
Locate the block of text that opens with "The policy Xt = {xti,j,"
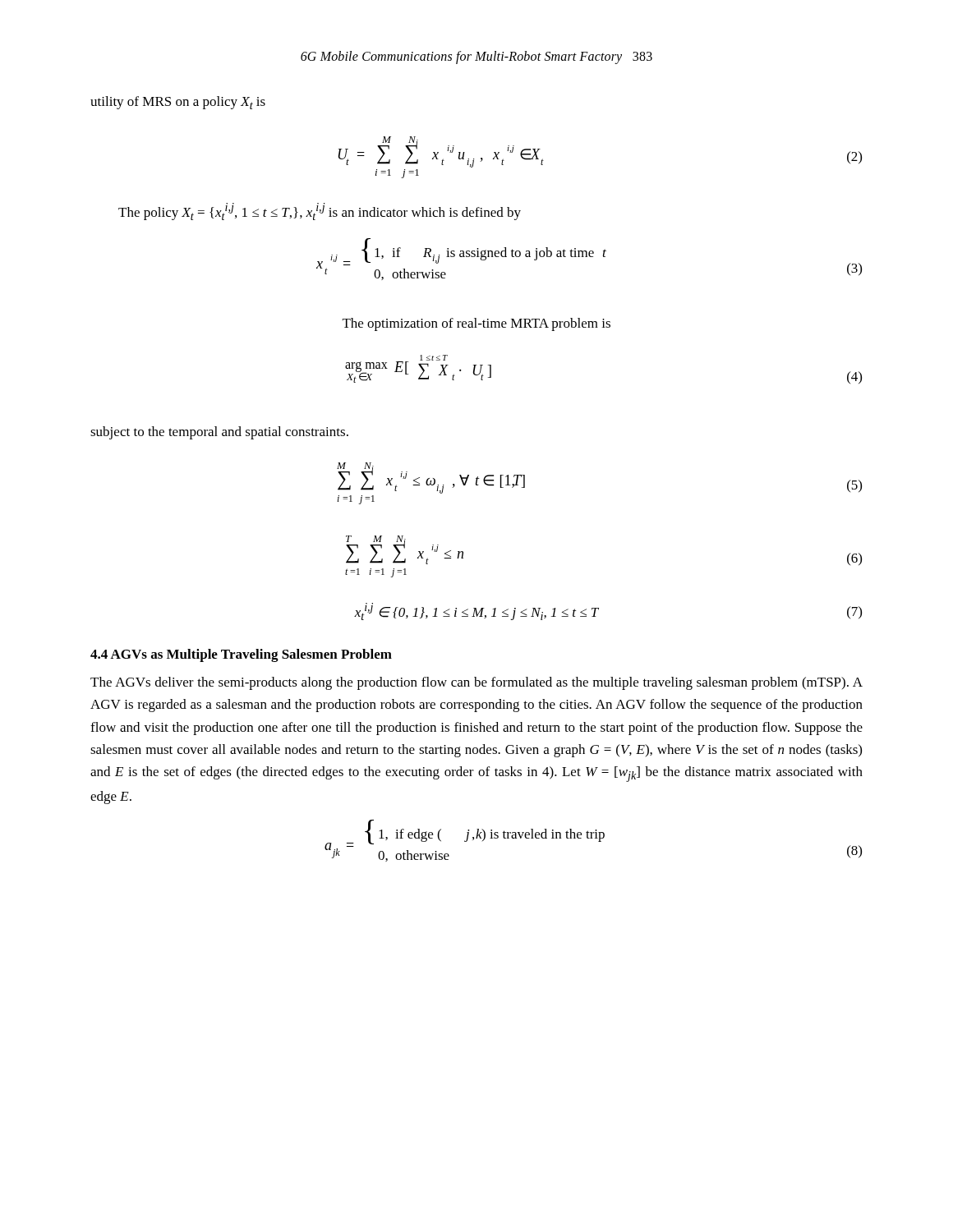[x=476, y=212]
